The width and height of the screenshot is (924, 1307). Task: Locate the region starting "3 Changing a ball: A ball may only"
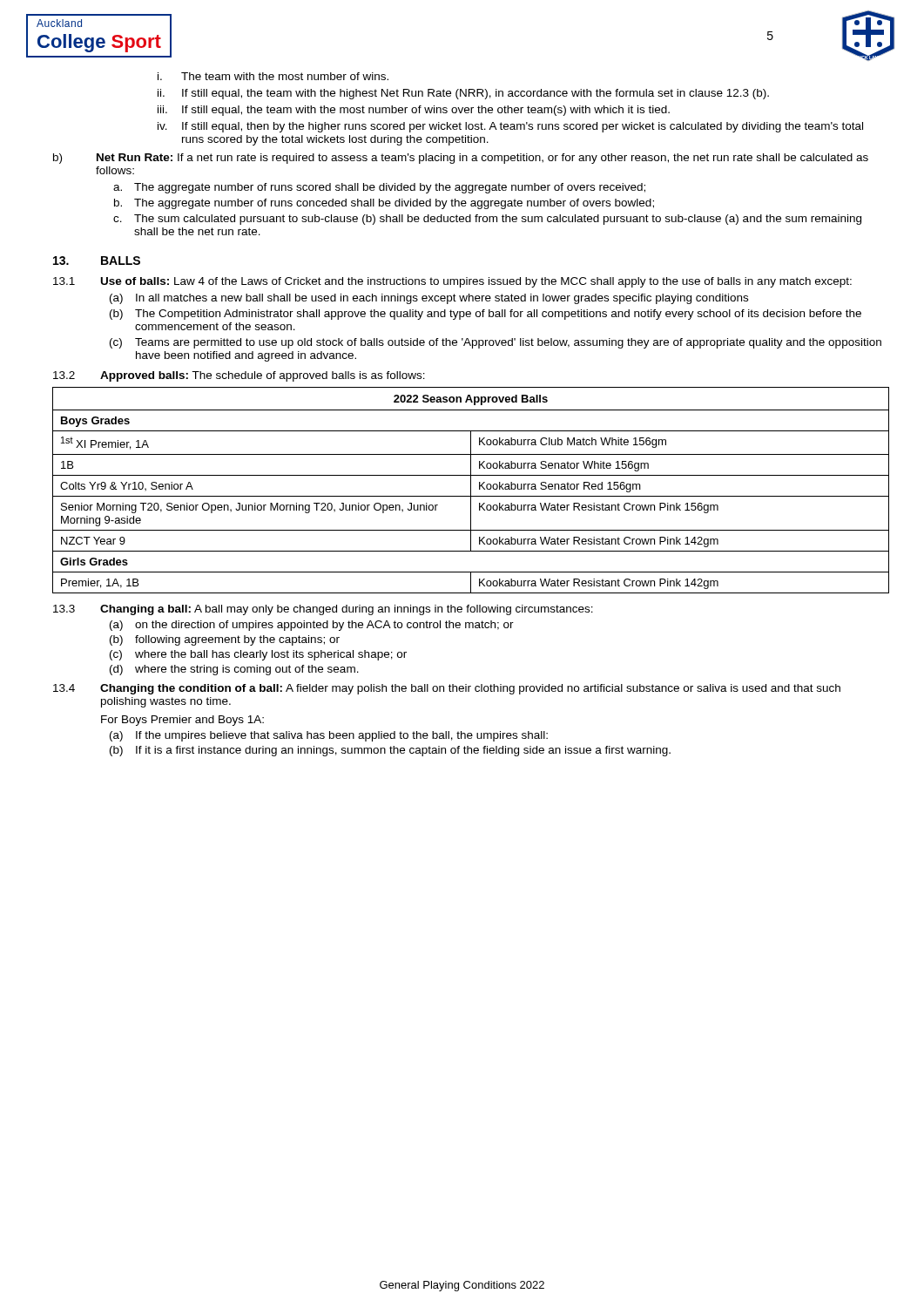323,640
